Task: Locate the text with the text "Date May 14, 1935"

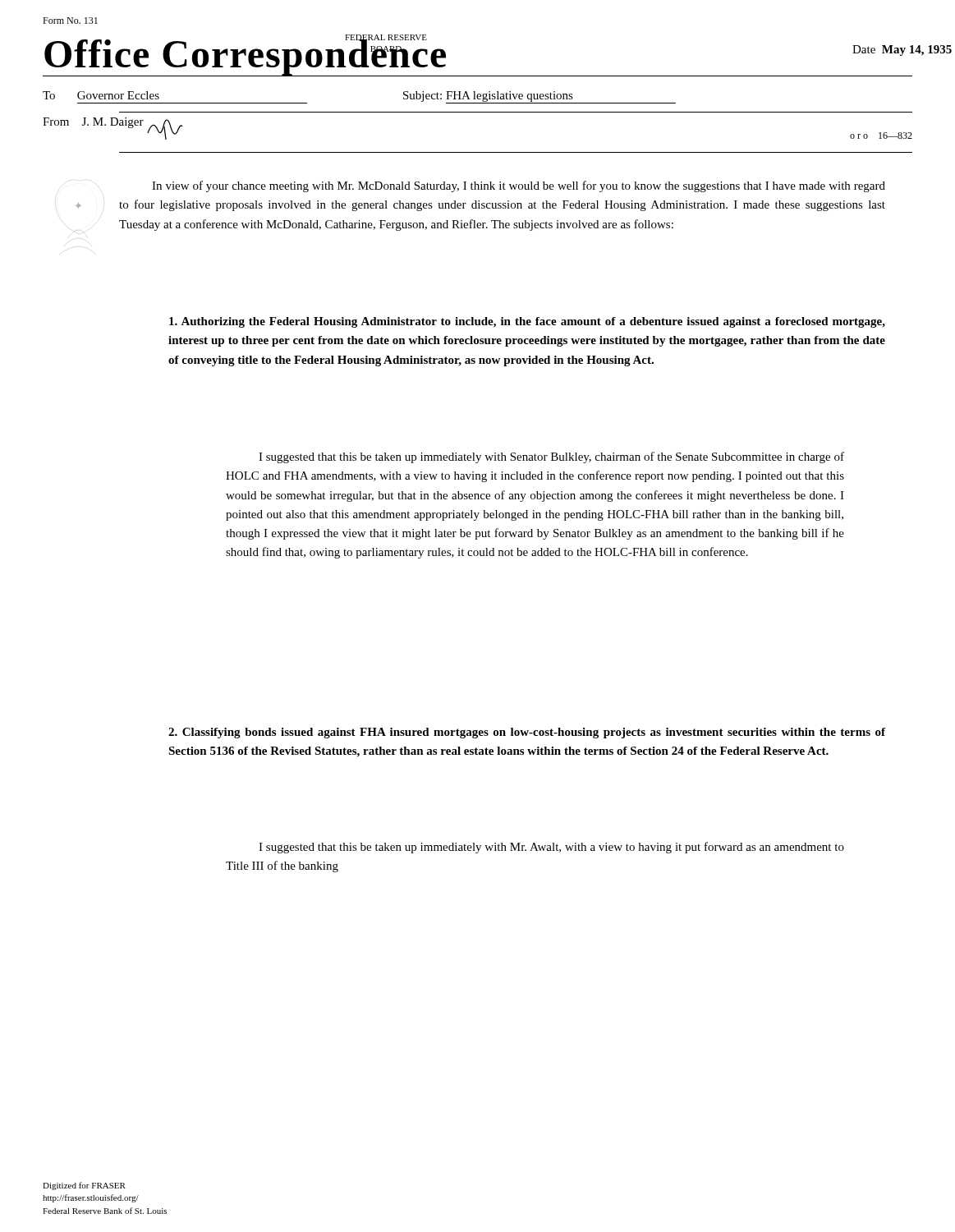Action: [x=904, y=49]
